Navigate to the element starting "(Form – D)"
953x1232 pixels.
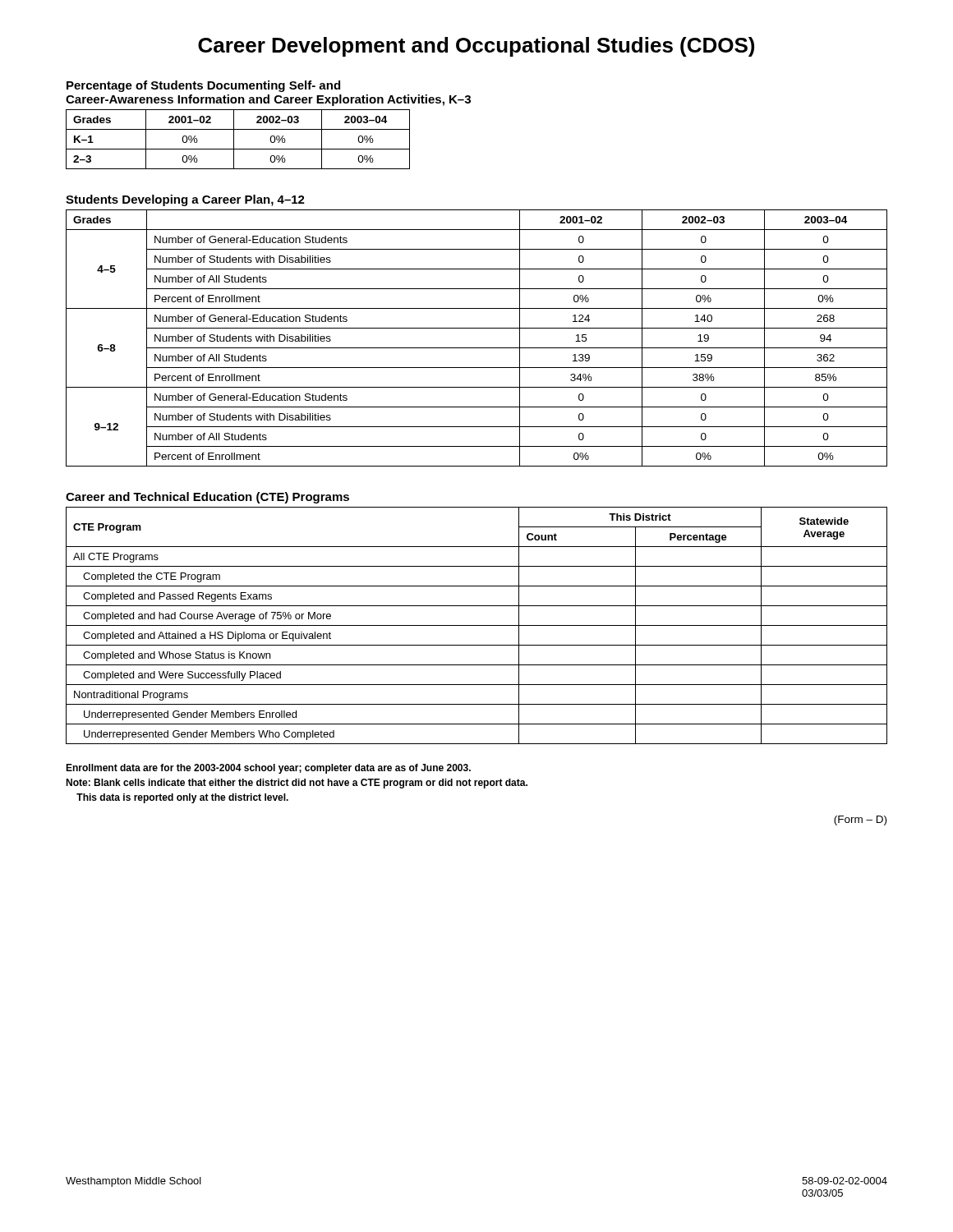[860, 819]
